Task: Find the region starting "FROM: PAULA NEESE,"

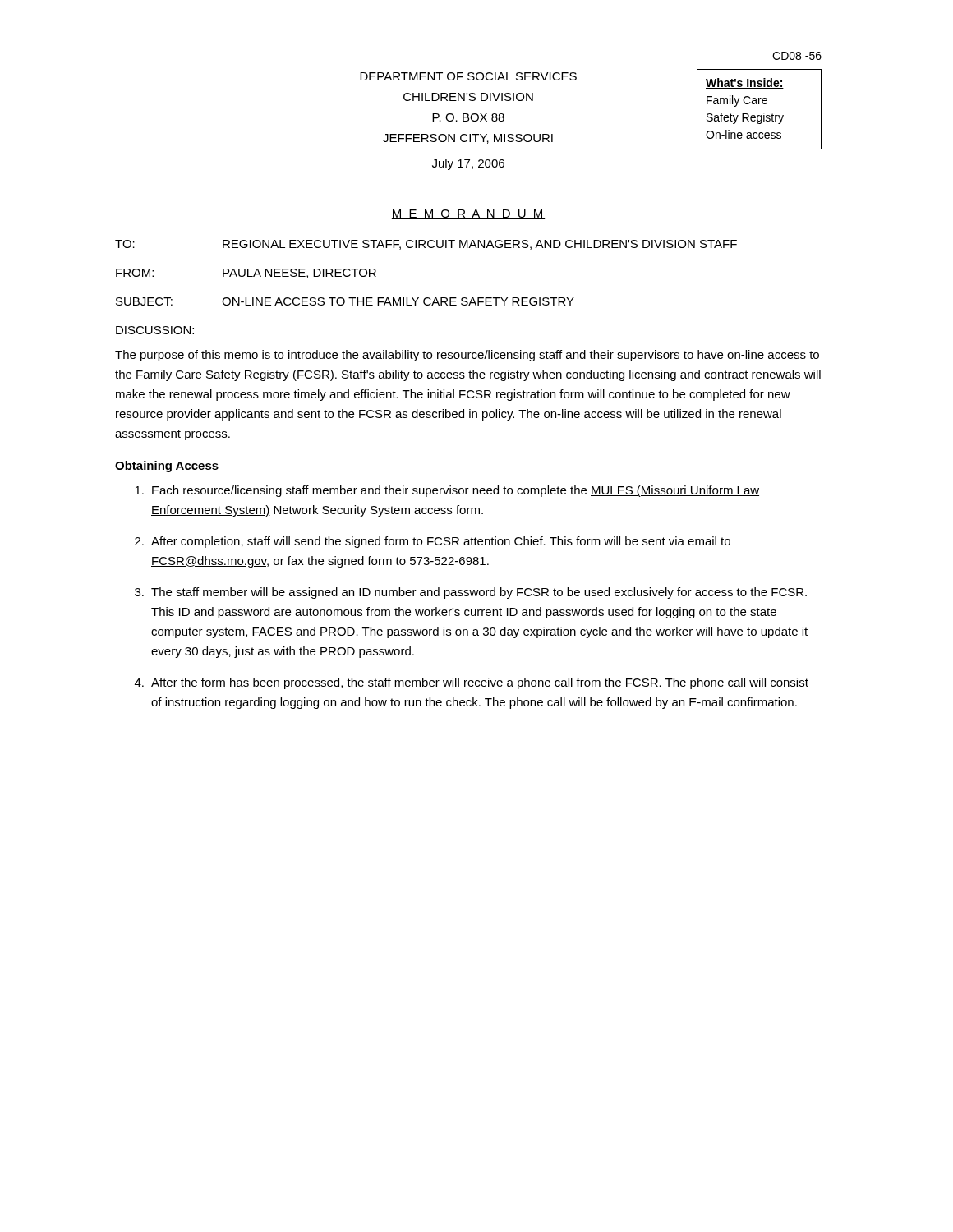Action: pyautogui.click(x=246, y=274)
